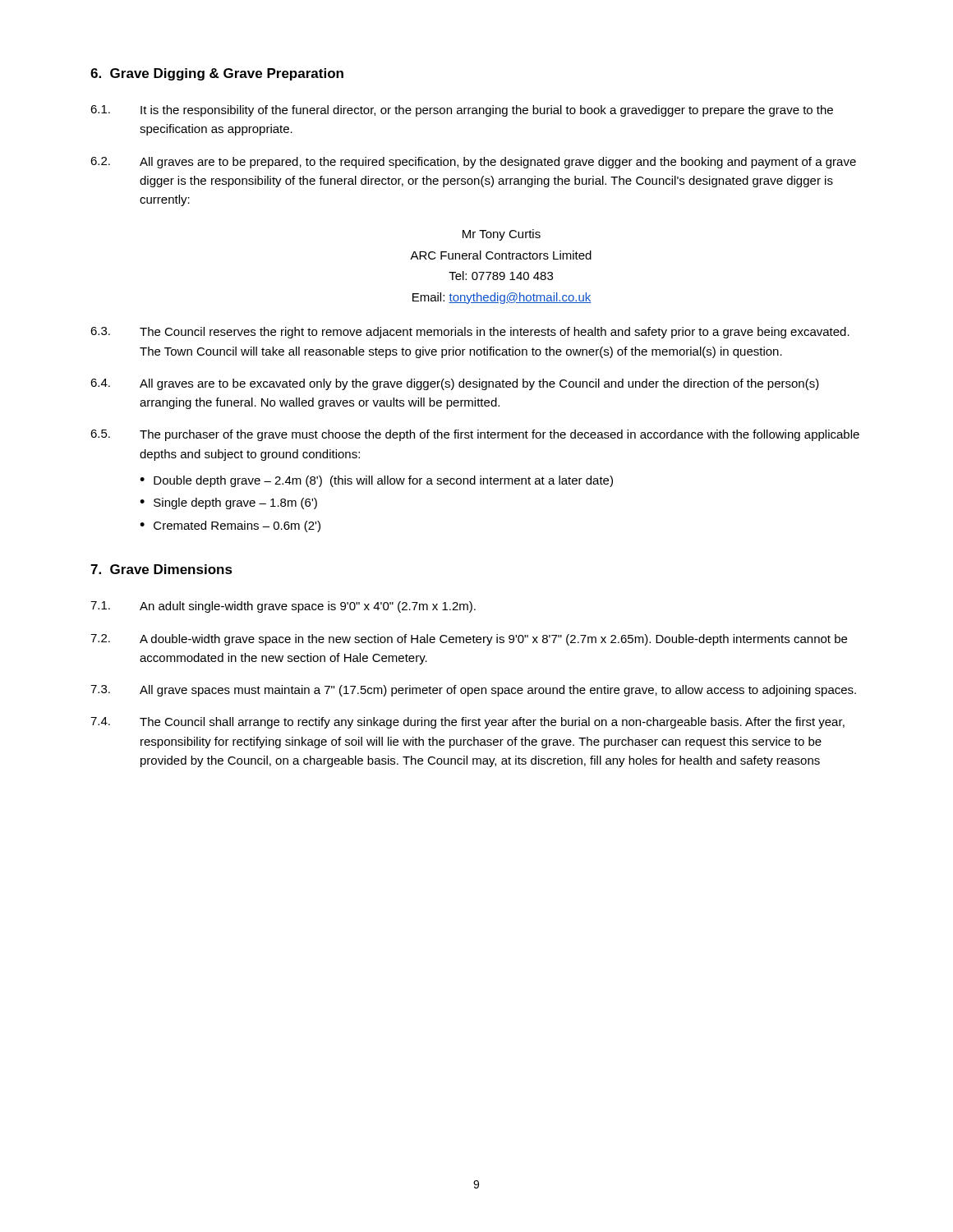This screenshot has height=1232, width=953.
Task: Locate the list item that says "6.1. It is the responsibility of"
Action: [x=476, y=119]
